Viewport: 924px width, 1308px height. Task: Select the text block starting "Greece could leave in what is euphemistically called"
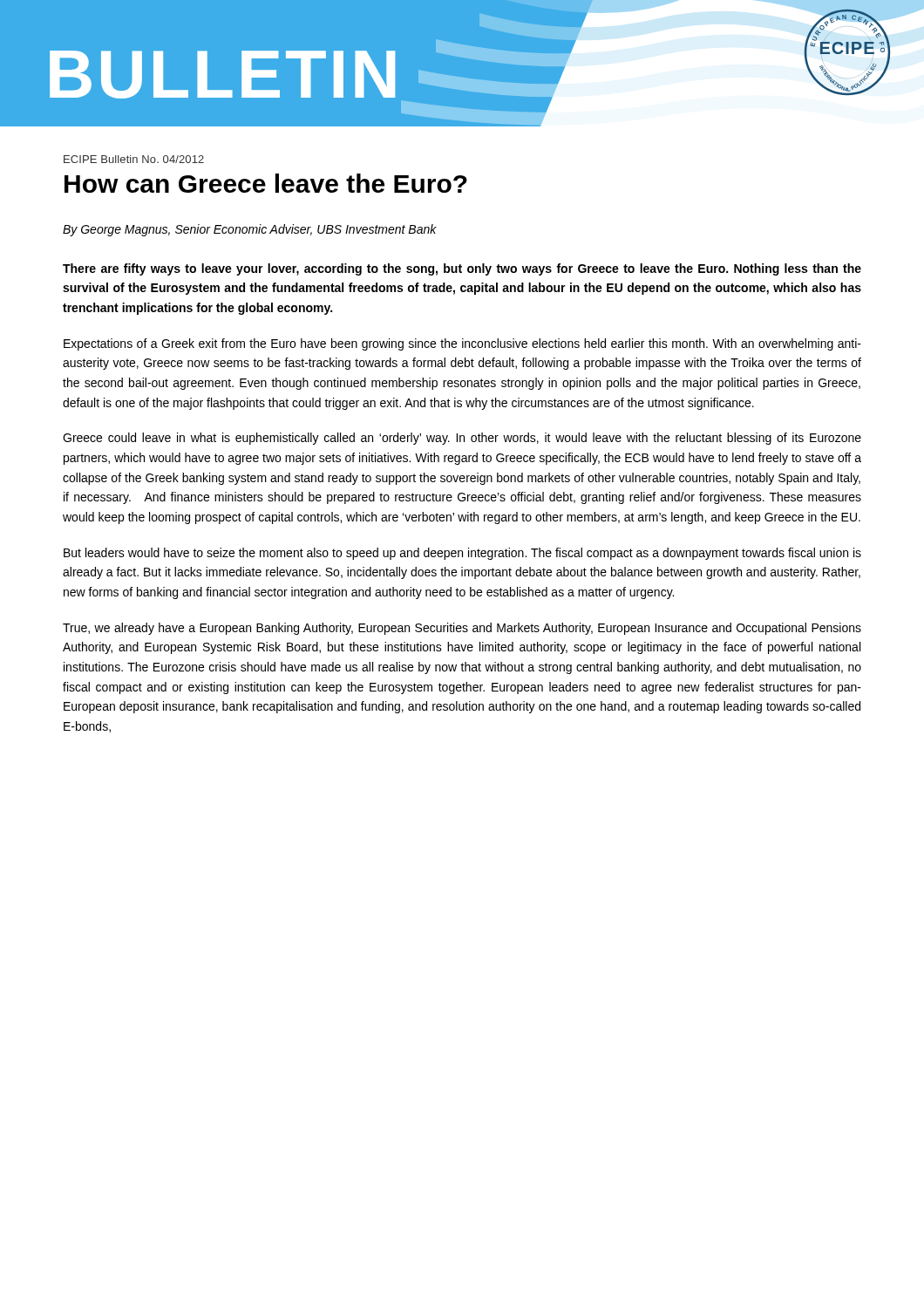[x=462, y=478]
